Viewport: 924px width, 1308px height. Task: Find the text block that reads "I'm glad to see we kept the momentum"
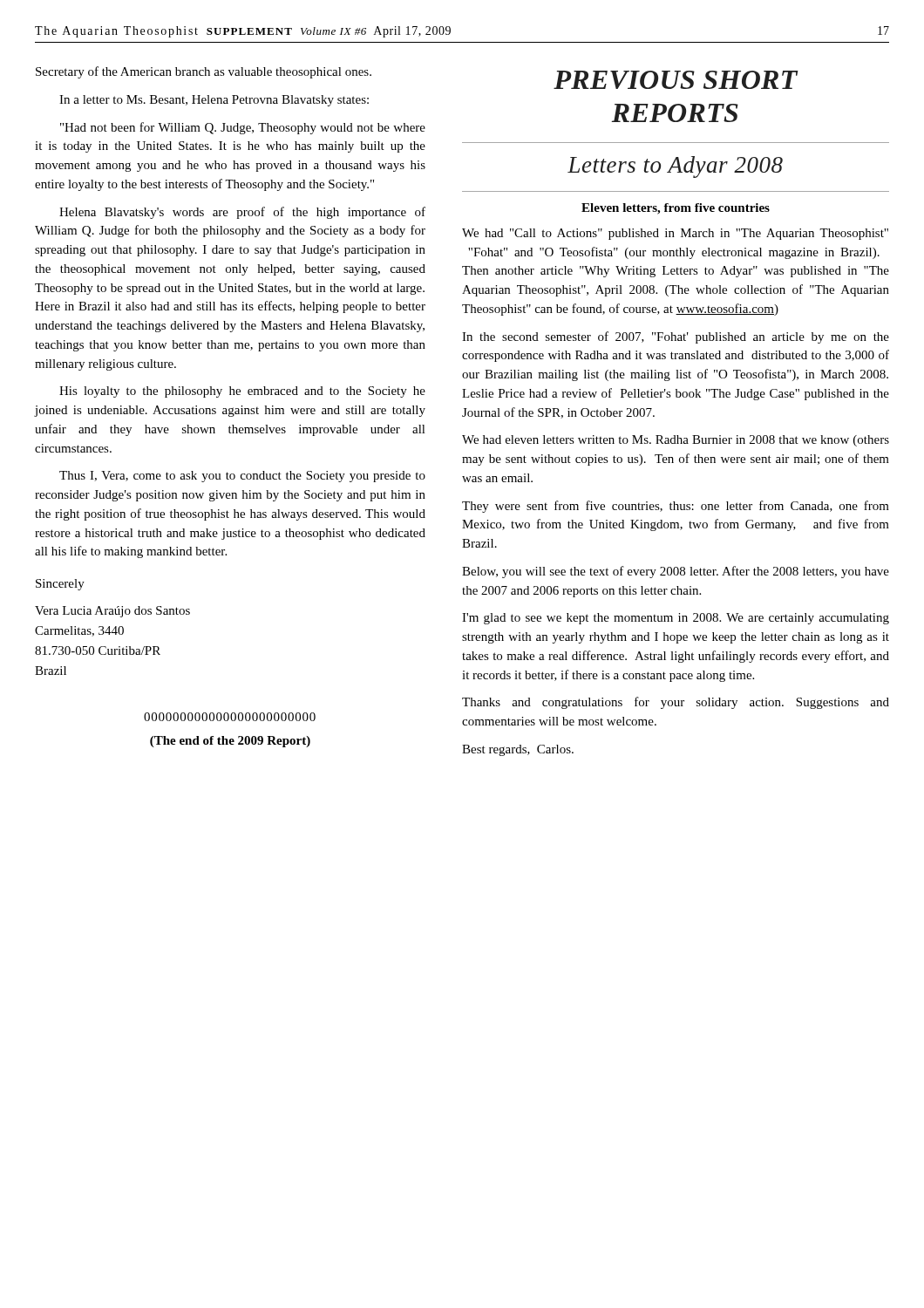point(676,646)
